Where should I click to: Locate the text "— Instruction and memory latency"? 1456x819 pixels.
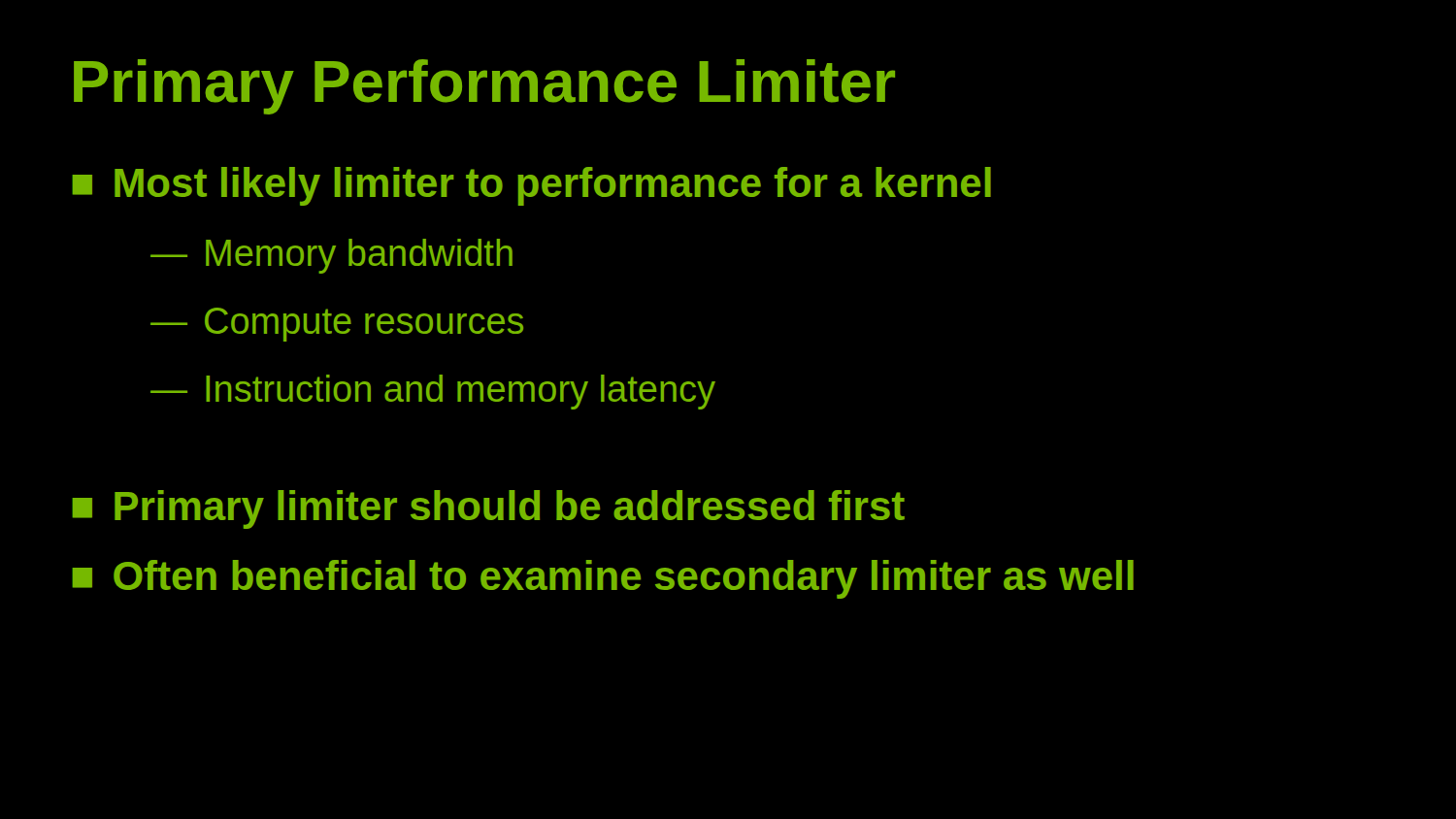[433, 390]
